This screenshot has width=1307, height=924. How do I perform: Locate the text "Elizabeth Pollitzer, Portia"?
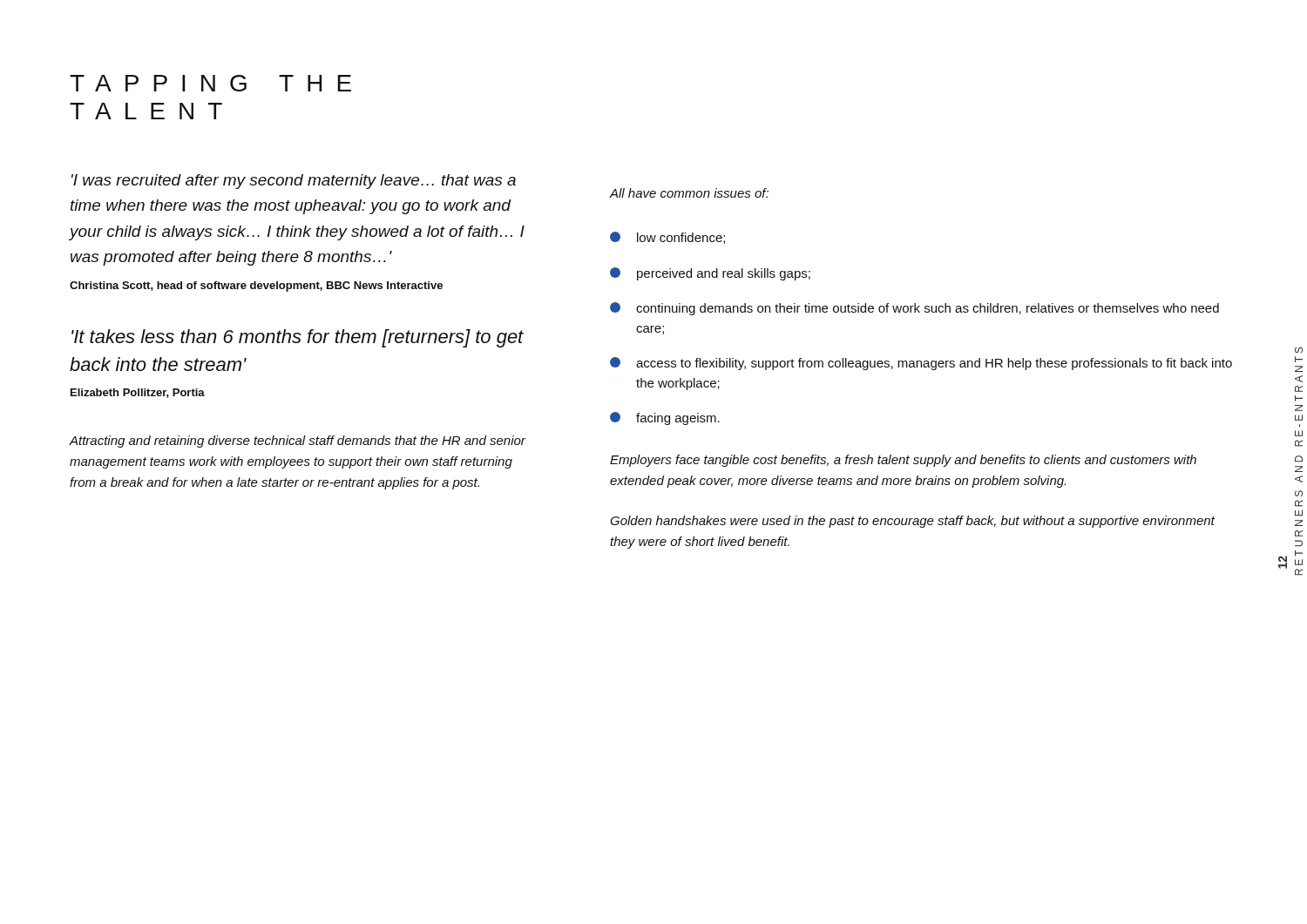click(x=138, y=393)
